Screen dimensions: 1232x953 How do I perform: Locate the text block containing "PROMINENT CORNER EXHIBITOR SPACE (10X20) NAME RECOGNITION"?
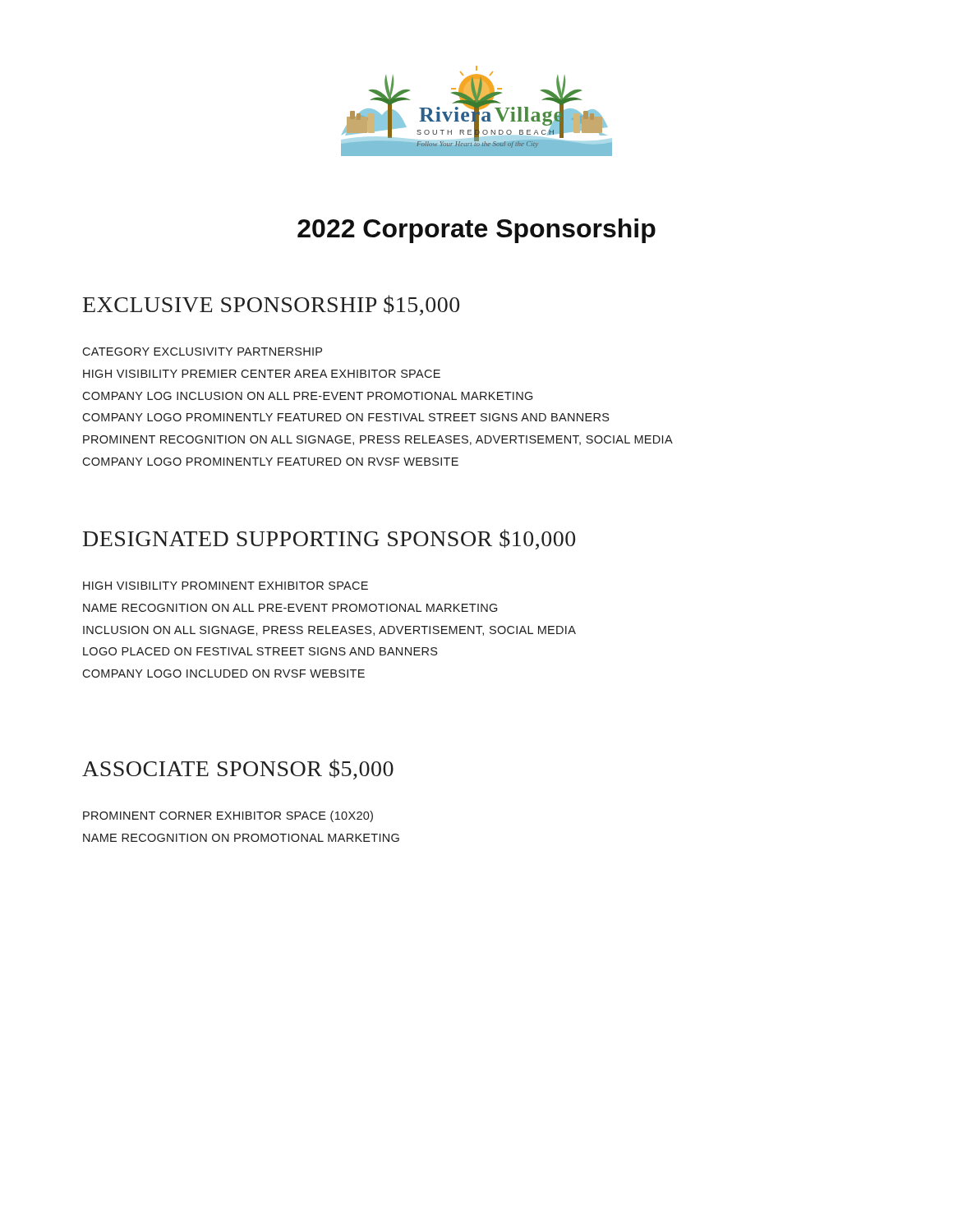[x=241, y=827]
